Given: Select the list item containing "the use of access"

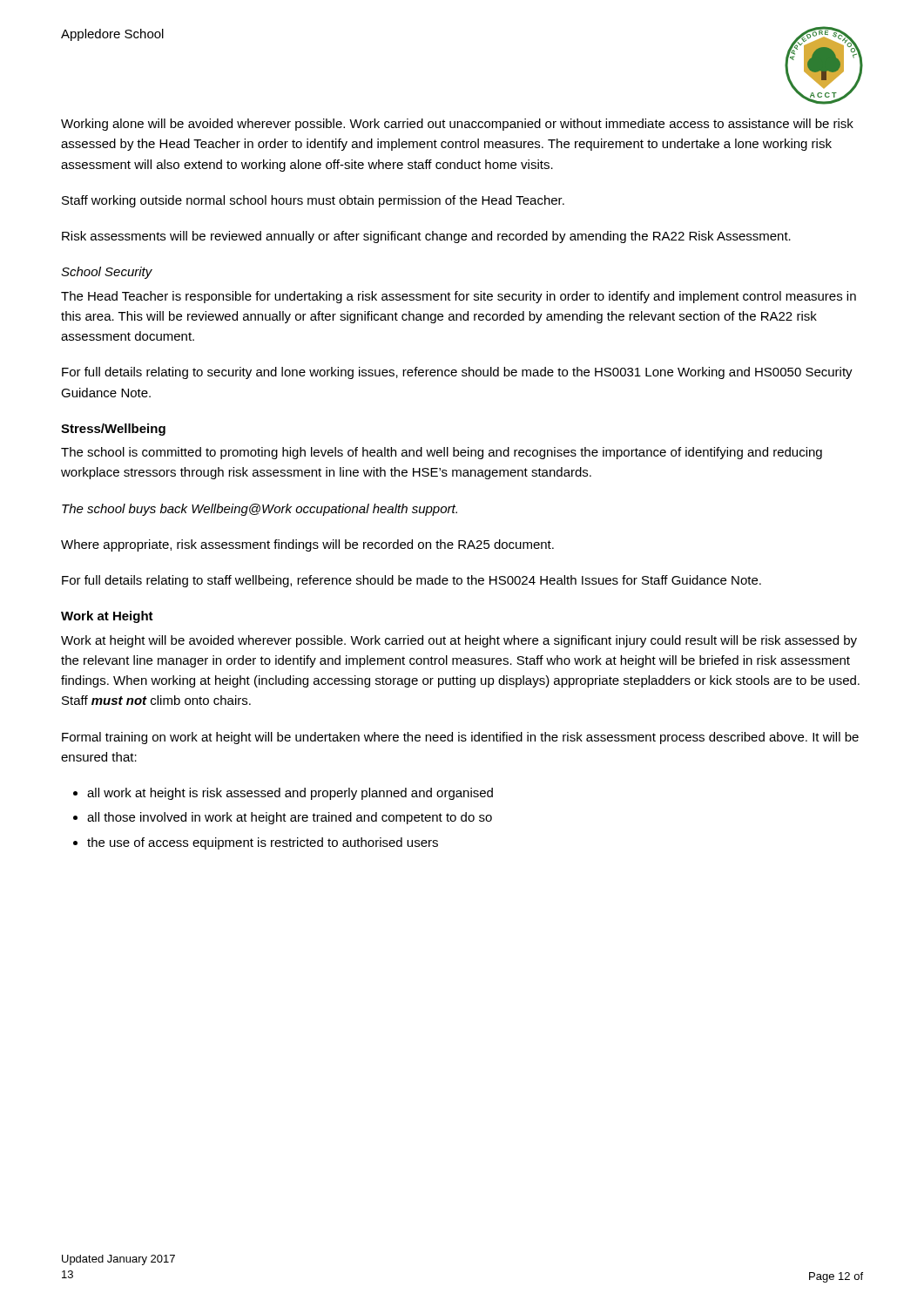Looking at the screenshot, I should 263,842.
